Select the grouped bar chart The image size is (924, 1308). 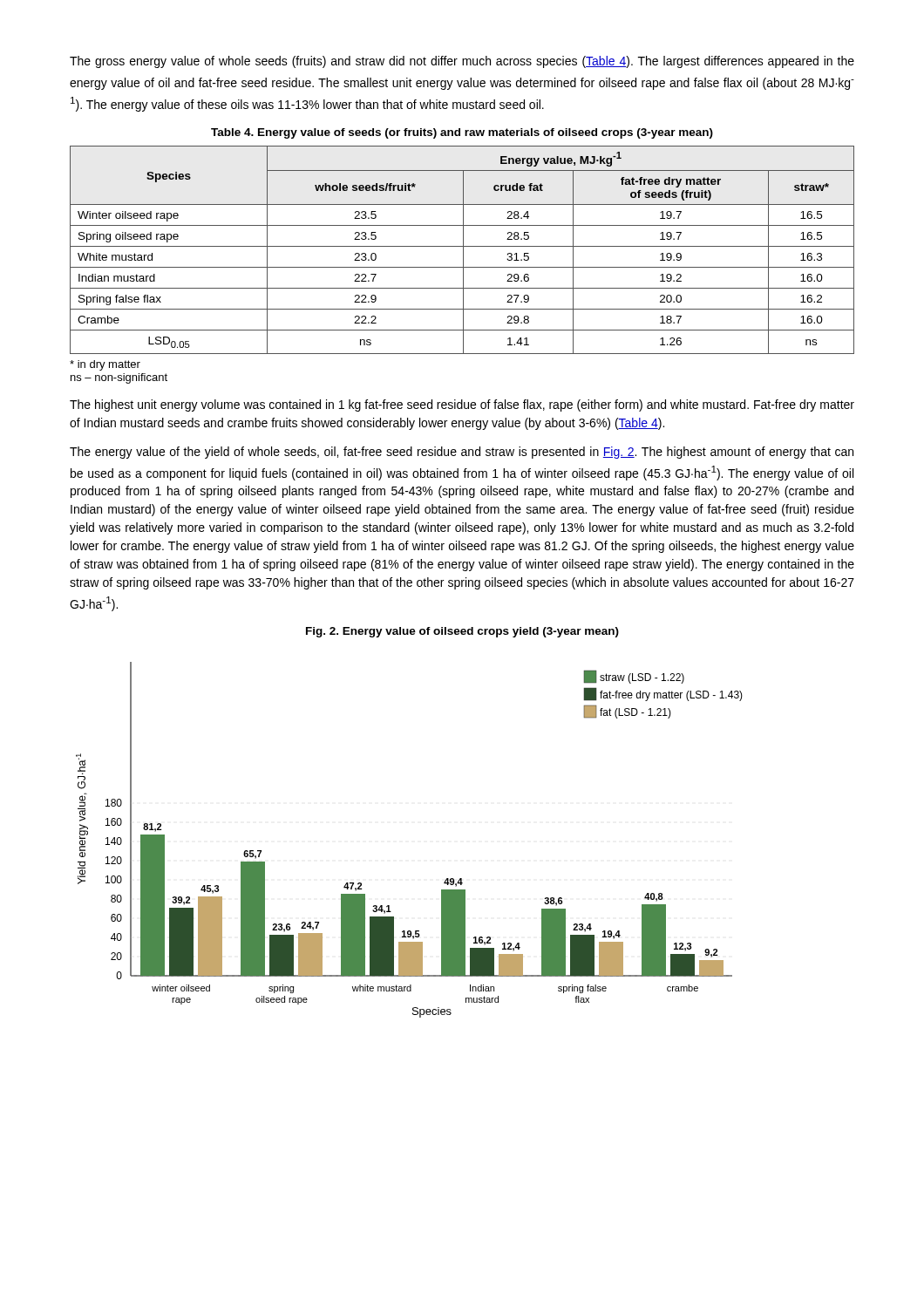(x=462, y=832)
